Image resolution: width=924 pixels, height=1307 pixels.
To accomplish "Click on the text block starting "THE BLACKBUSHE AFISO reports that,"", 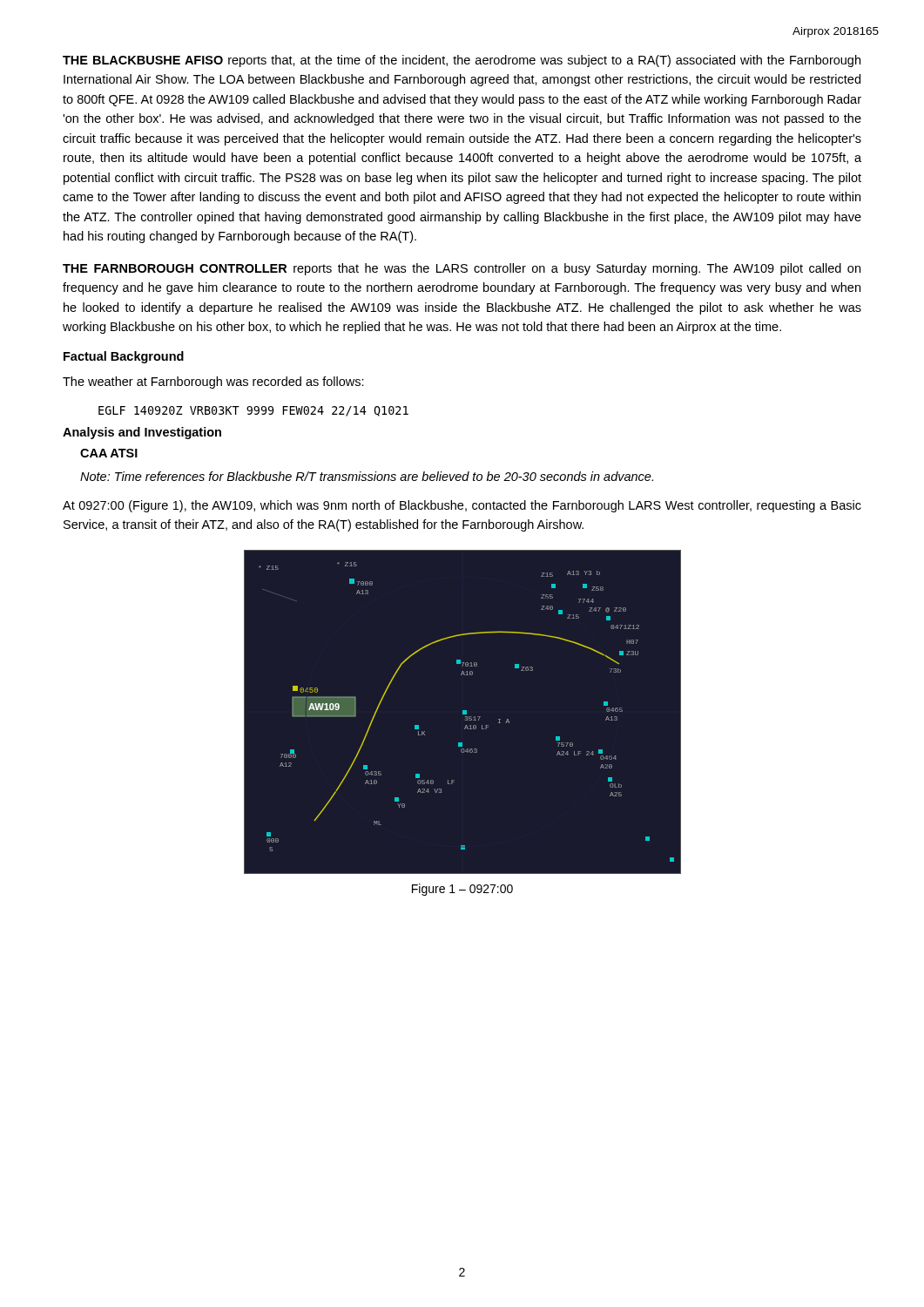I will (x=462, y=148).
